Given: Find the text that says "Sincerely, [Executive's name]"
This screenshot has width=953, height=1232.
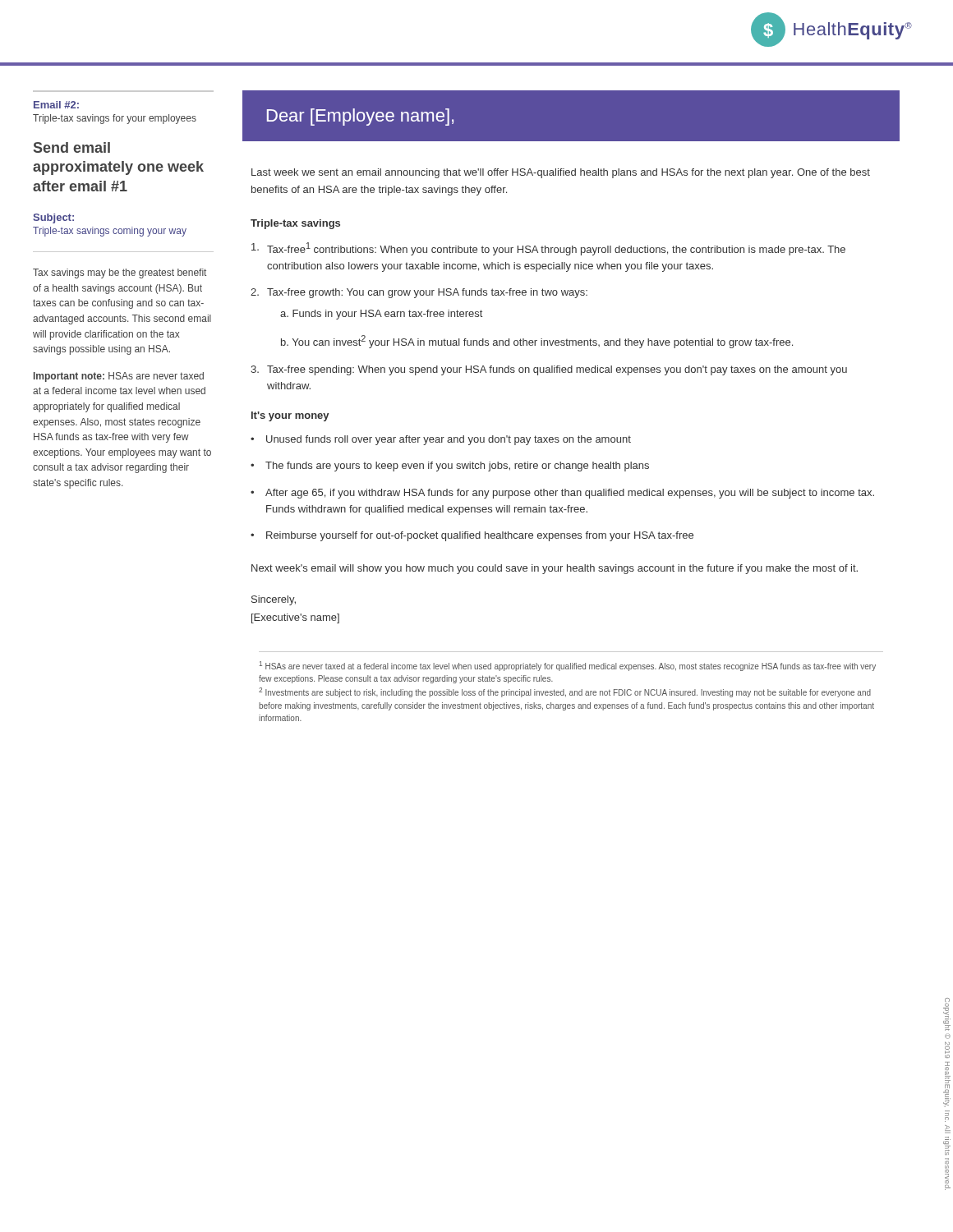Looking at the screenshot, I should click(x=295, y=608).
